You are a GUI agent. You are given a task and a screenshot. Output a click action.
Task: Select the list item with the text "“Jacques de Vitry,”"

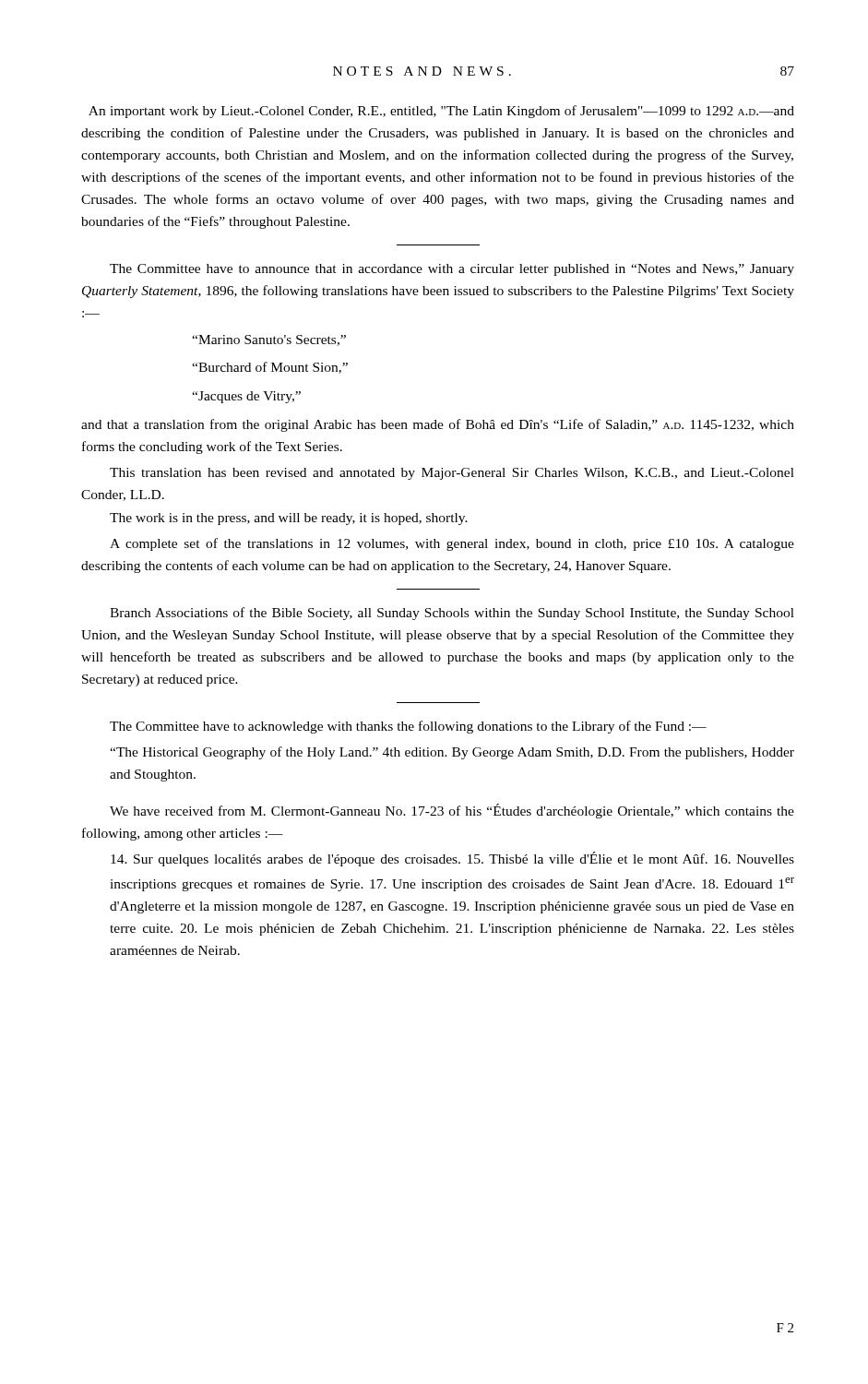[x=247, y=395]
